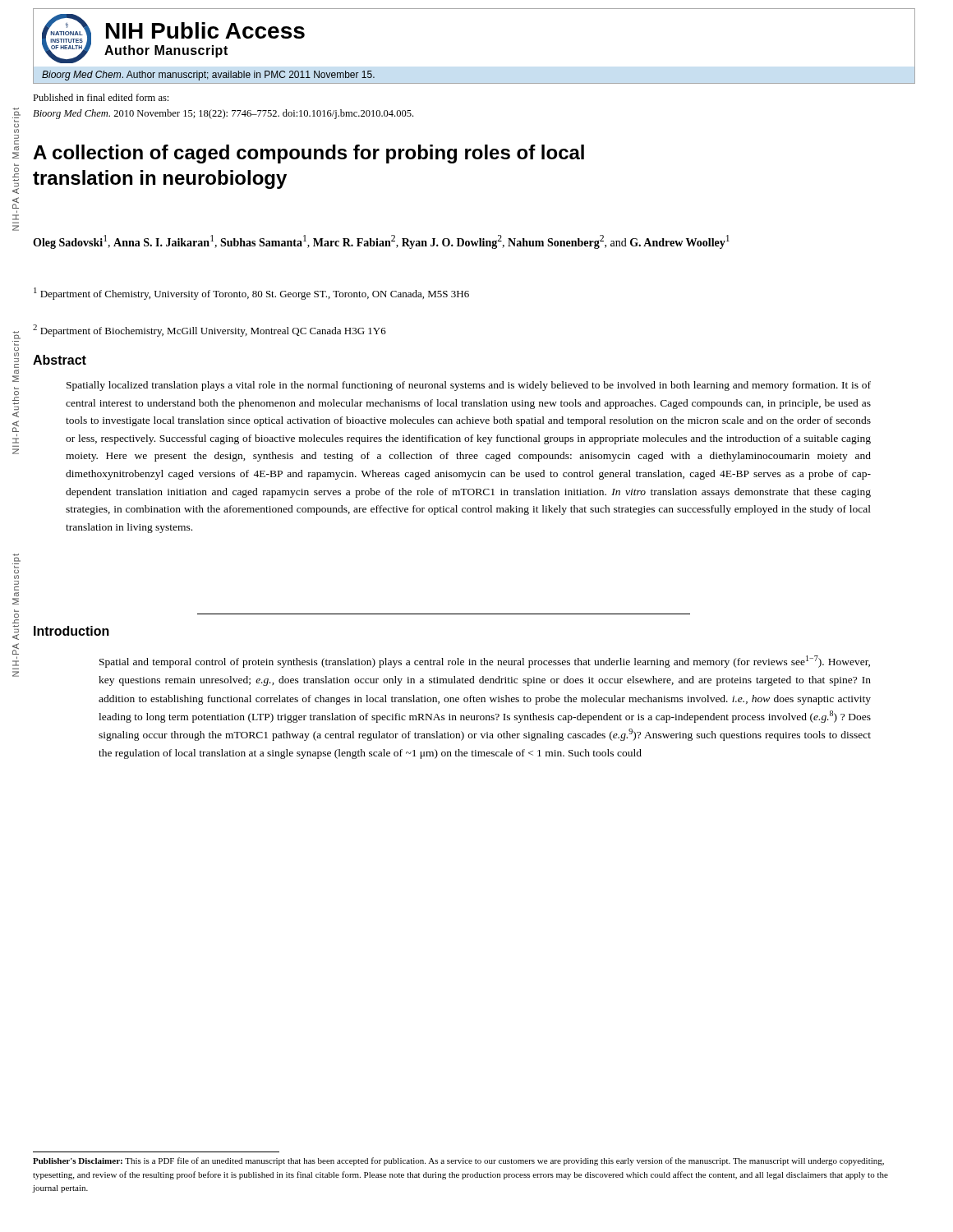This screenshot has width=953, height=1232.
Task: Navigate to the element starting "Spatially localized translation plays a vital role"
Action: coord(468,456)
